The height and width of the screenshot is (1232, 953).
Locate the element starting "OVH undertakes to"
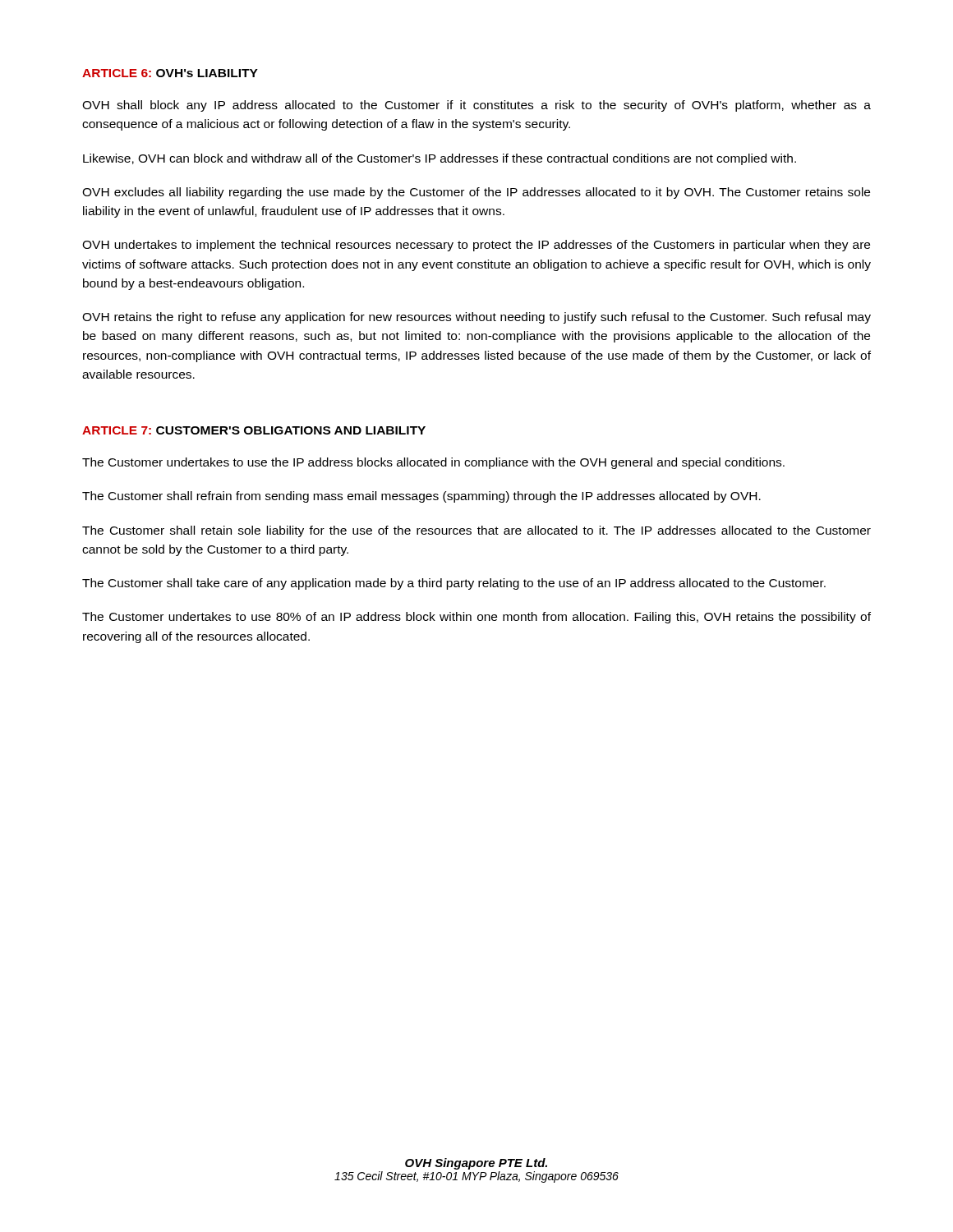coord(476,264)
